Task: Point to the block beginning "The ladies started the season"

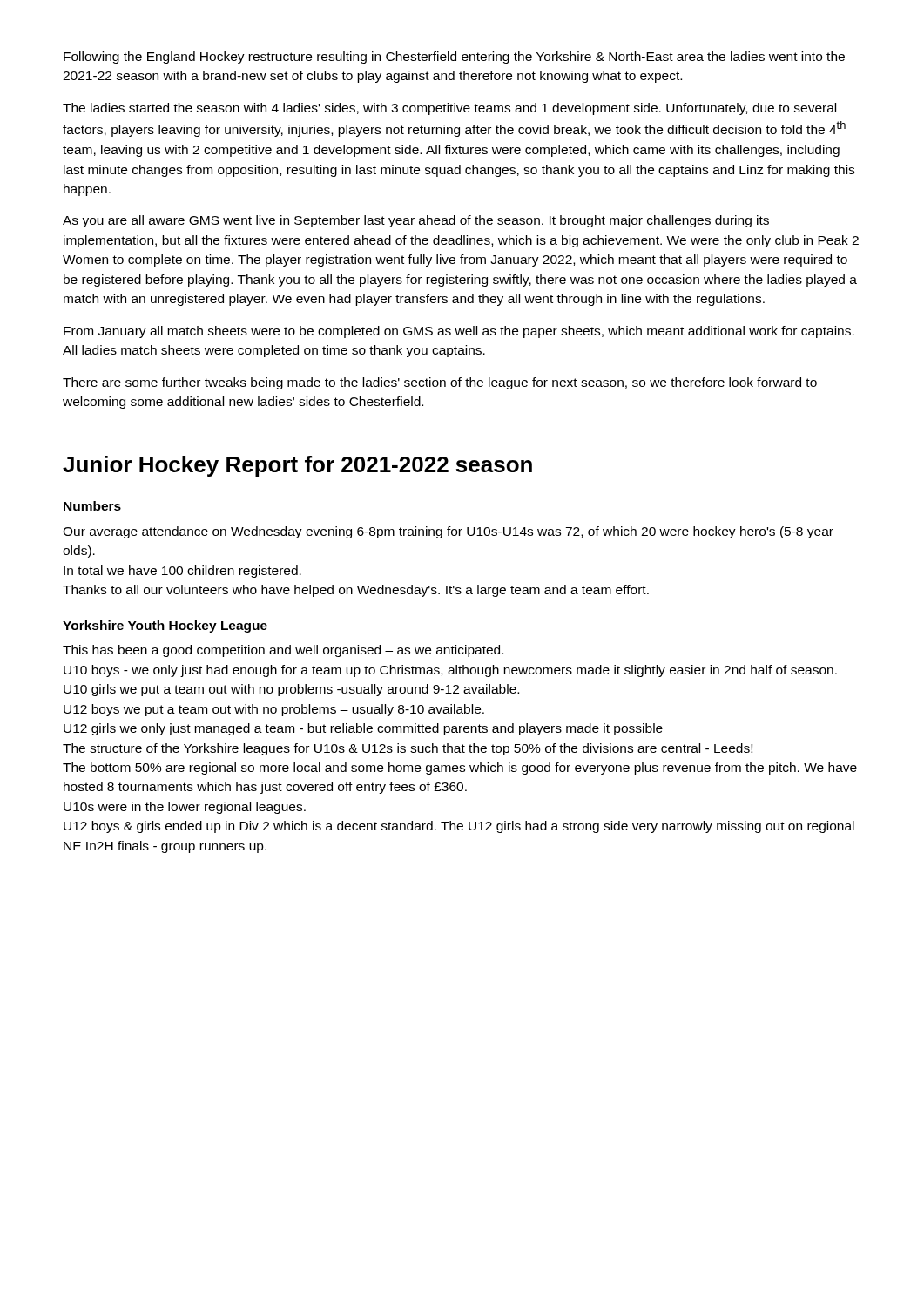Action: coord(462,149)
